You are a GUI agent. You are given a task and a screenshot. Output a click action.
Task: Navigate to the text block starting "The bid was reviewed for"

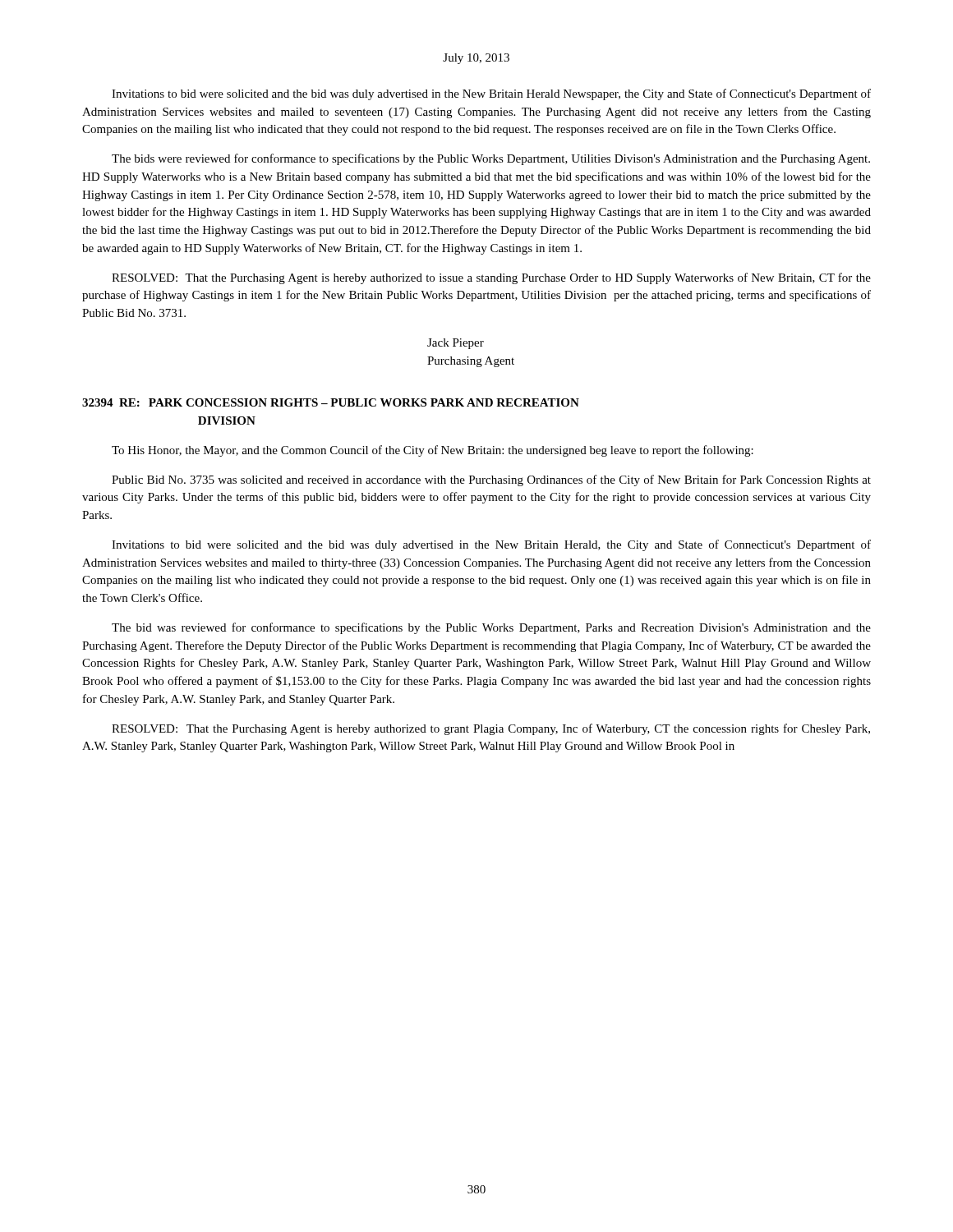476,663
